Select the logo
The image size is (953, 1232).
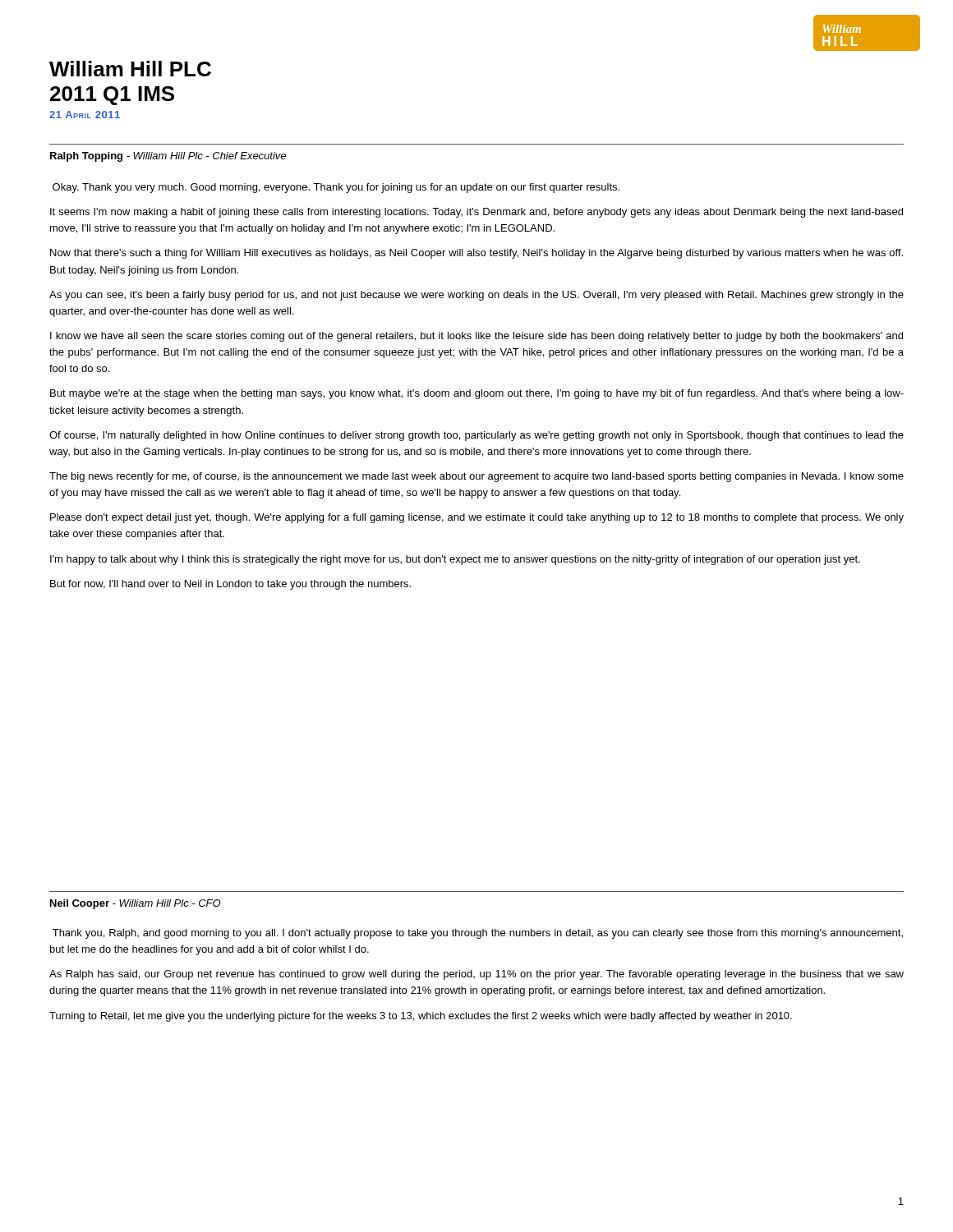867,34
